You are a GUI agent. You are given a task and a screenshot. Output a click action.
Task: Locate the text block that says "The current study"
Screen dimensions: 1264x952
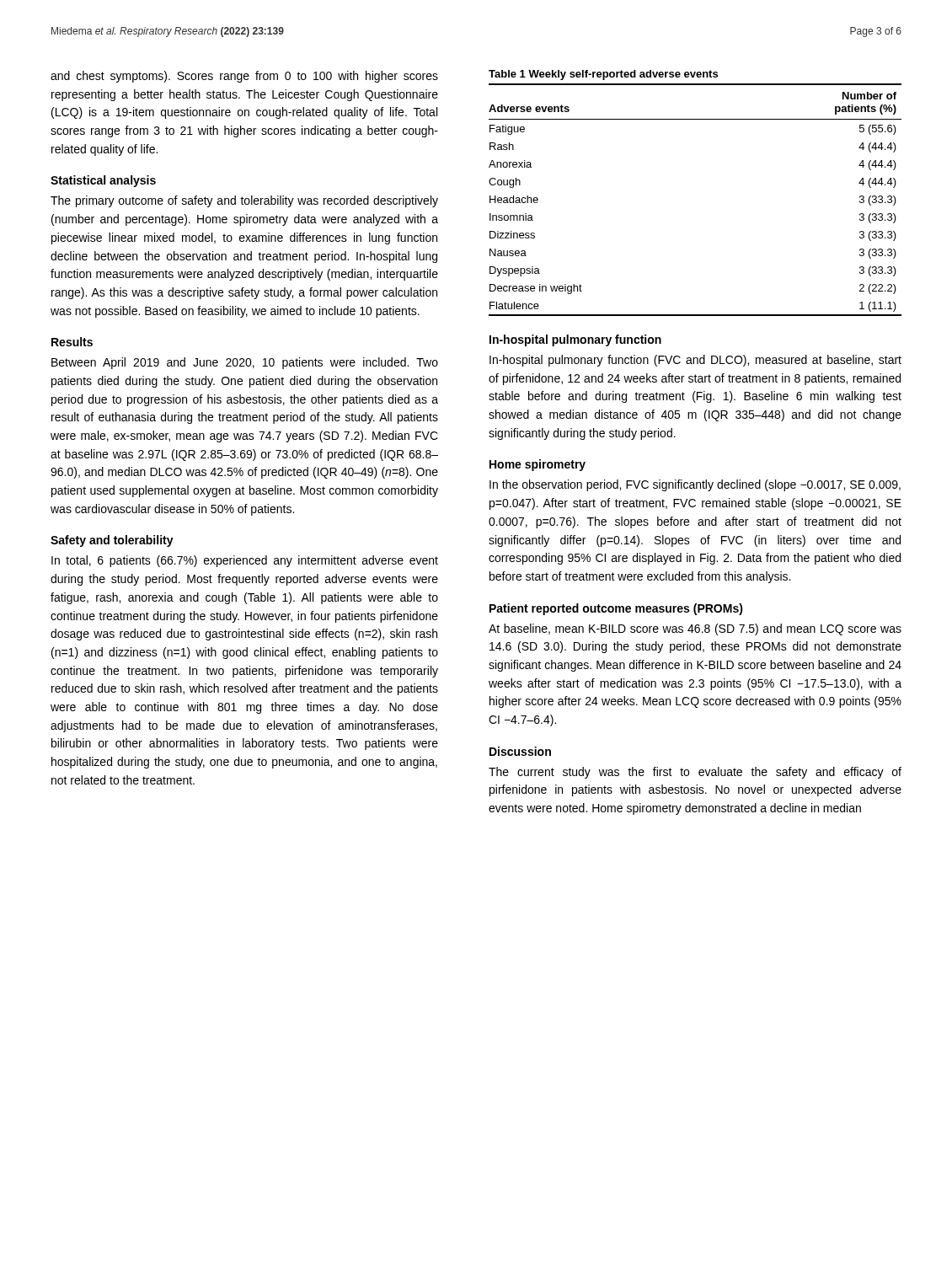pos(695,791)
